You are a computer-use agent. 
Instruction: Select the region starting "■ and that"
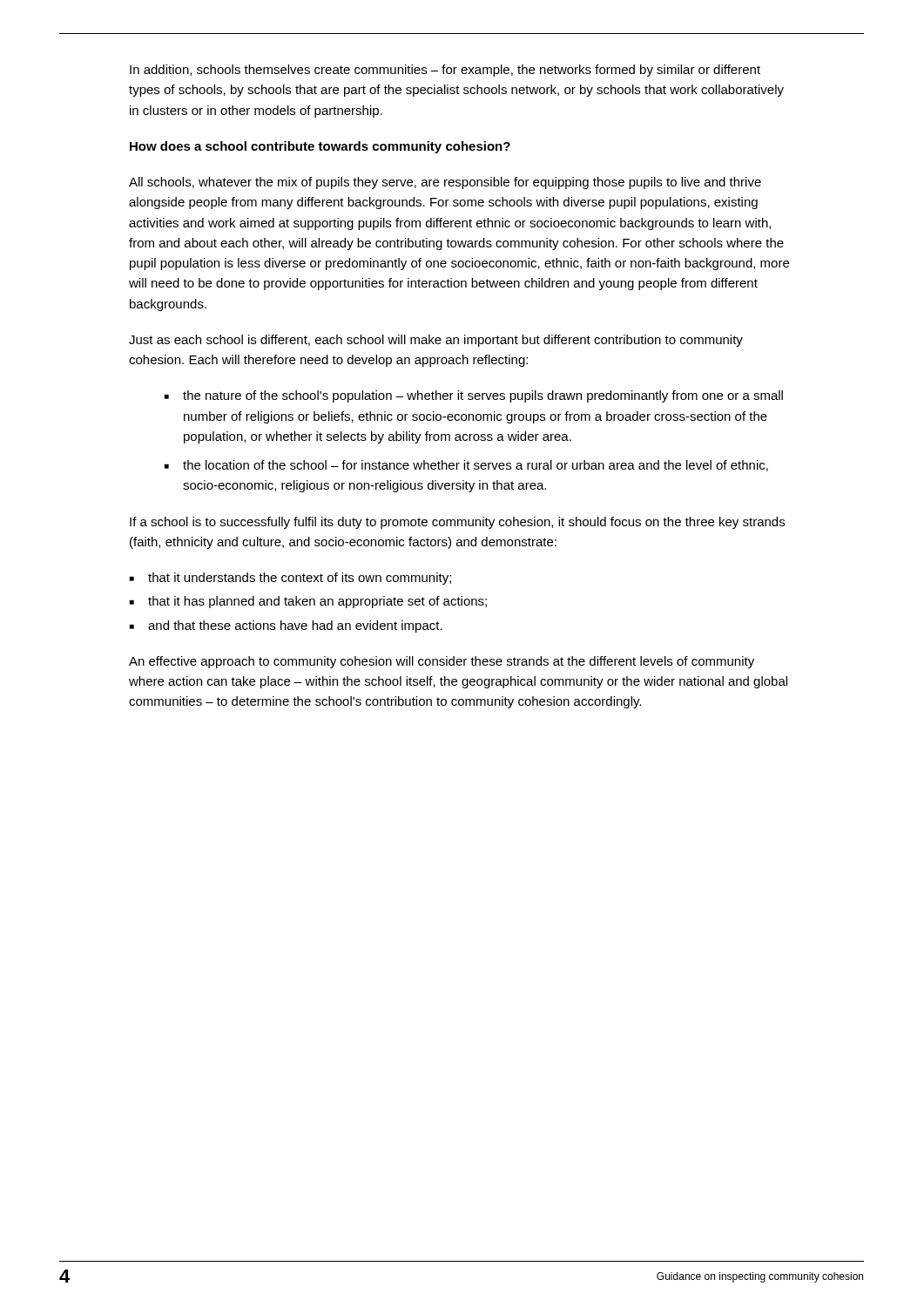click(x=286, y=626)
